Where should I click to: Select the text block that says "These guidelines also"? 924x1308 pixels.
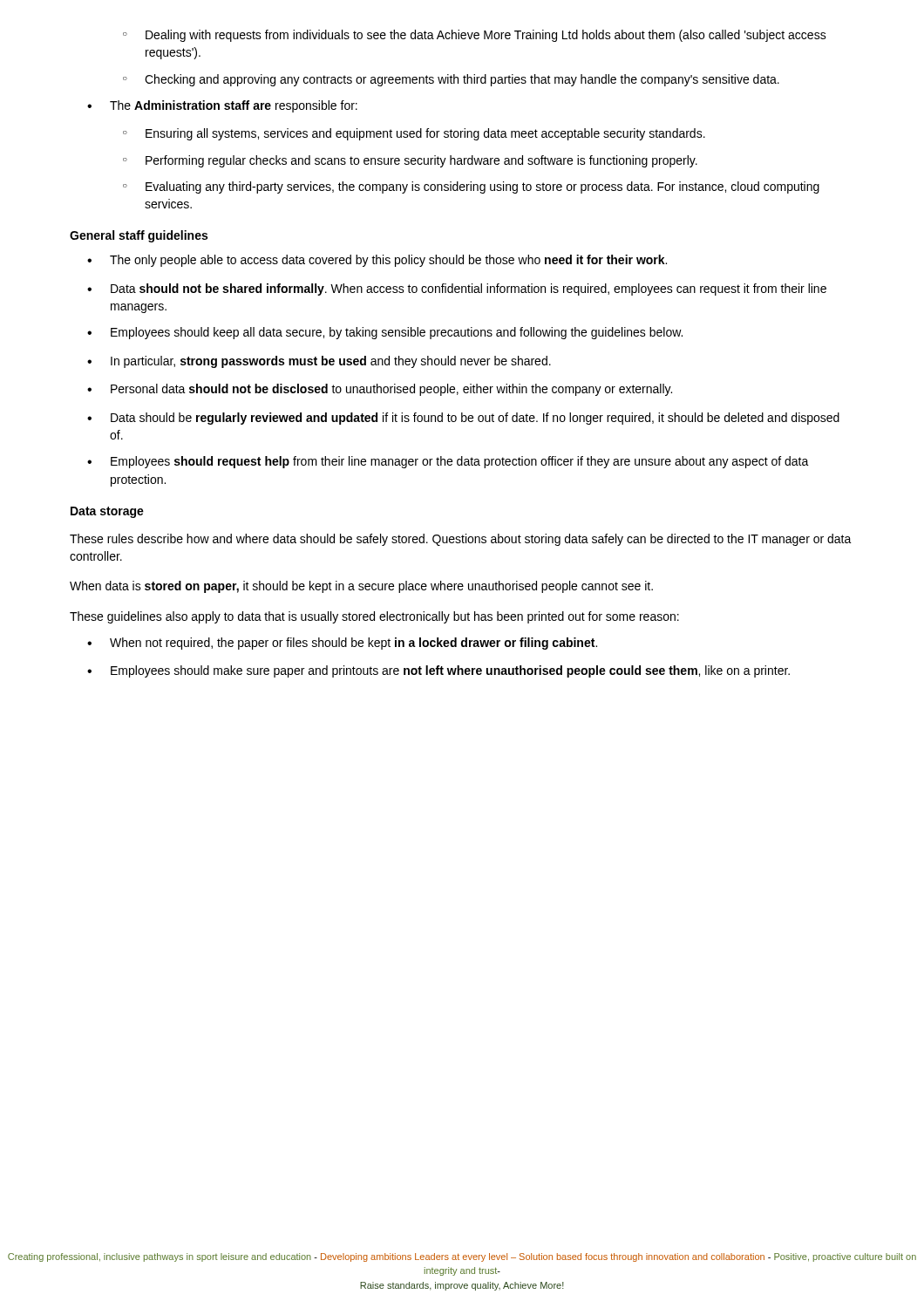[x=462, y=616]
